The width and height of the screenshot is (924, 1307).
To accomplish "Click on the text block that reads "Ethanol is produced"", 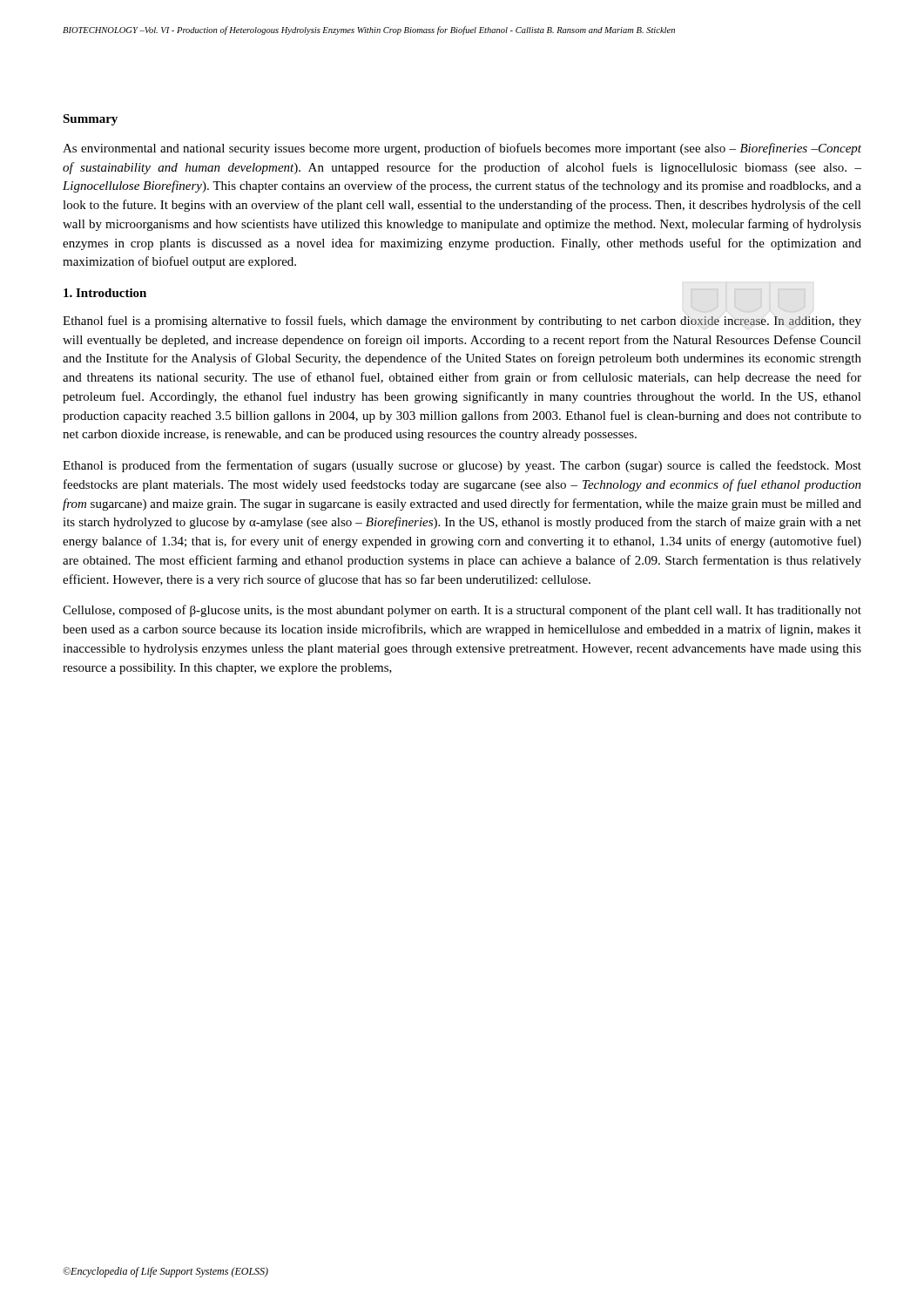I will pyautogui.click(x=462, y=522).
